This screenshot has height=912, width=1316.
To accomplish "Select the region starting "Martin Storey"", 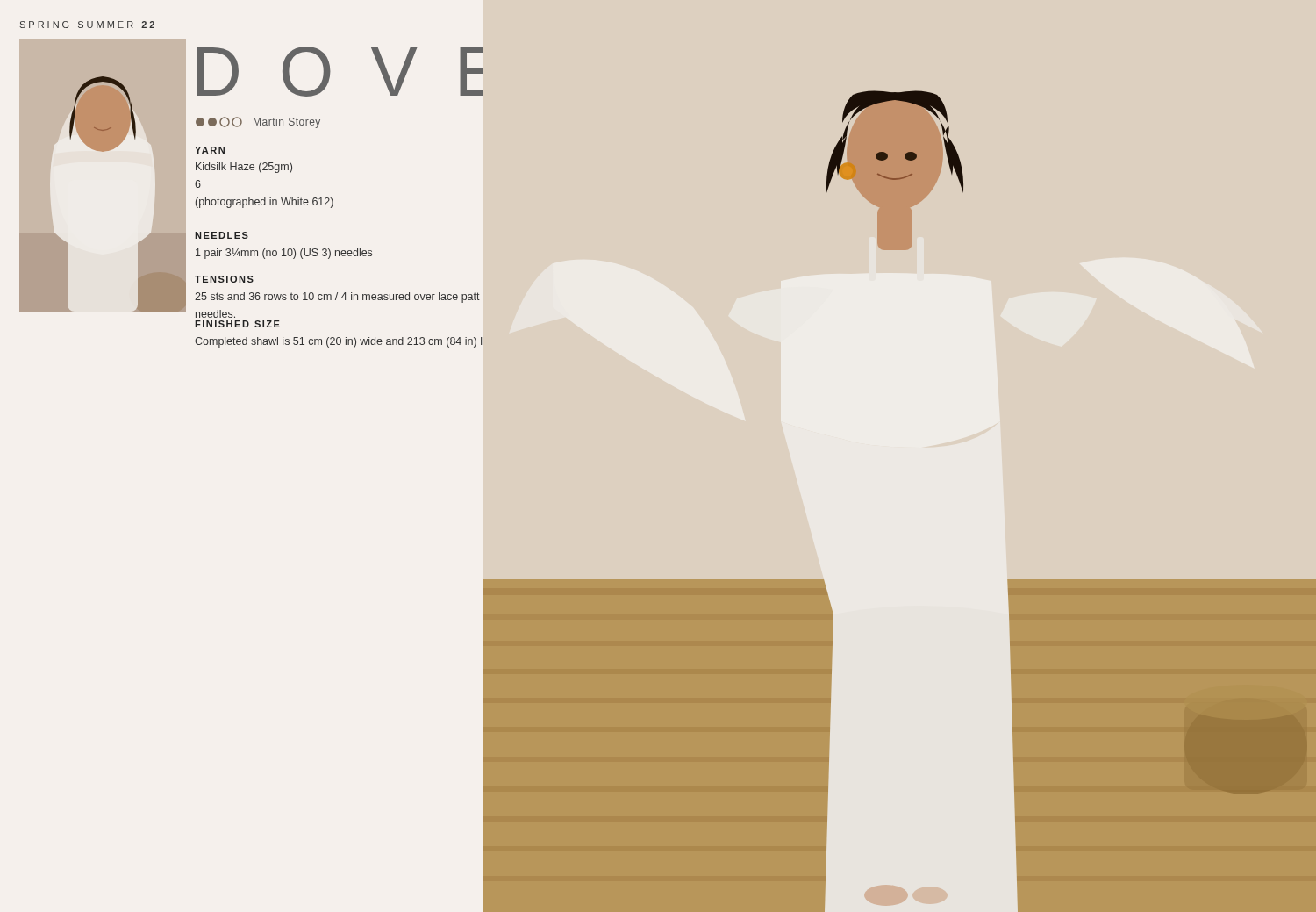I will pos(258,122).
